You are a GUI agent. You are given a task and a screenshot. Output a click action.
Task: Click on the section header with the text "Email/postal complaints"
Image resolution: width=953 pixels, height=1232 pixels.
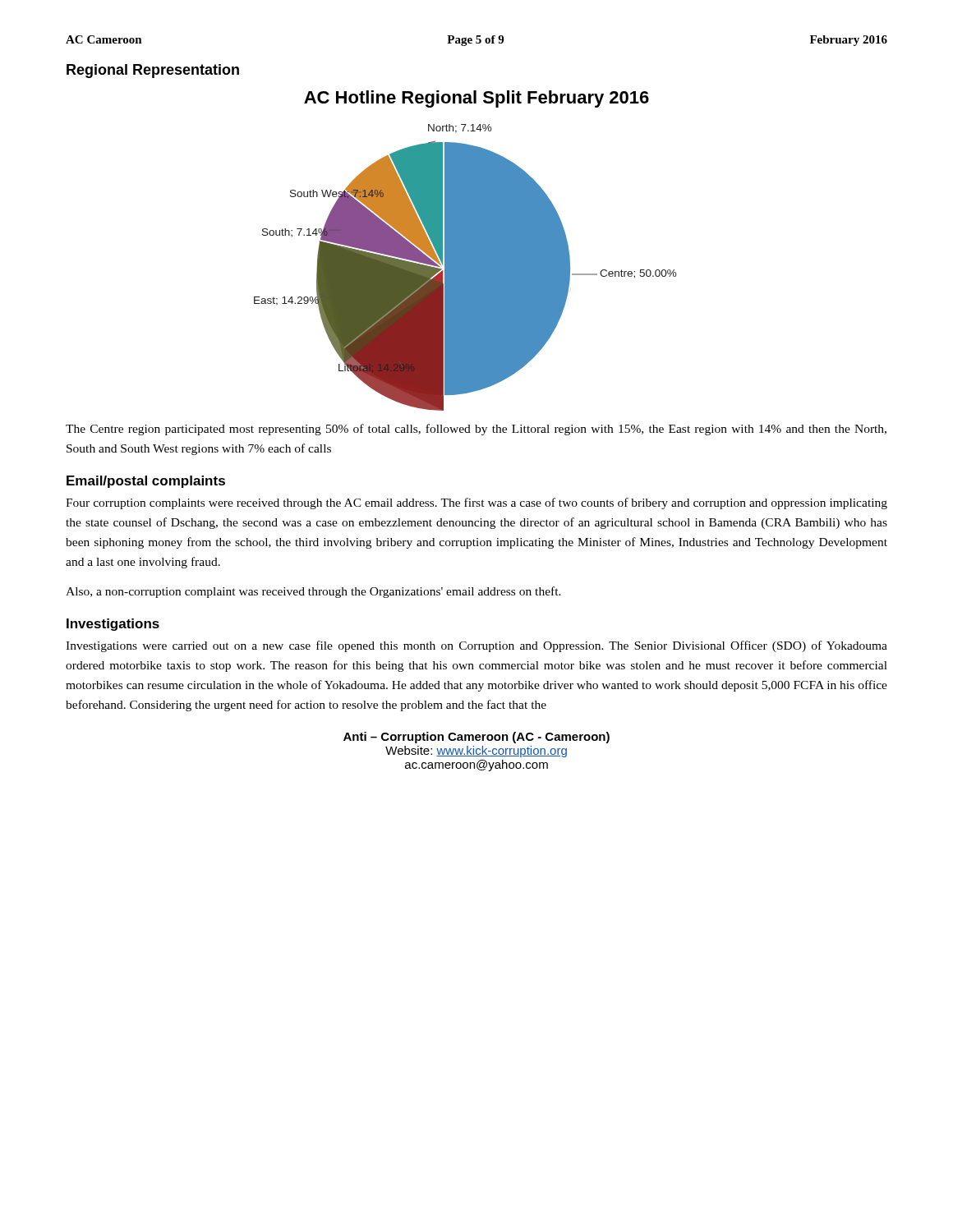tap(146, 481)
